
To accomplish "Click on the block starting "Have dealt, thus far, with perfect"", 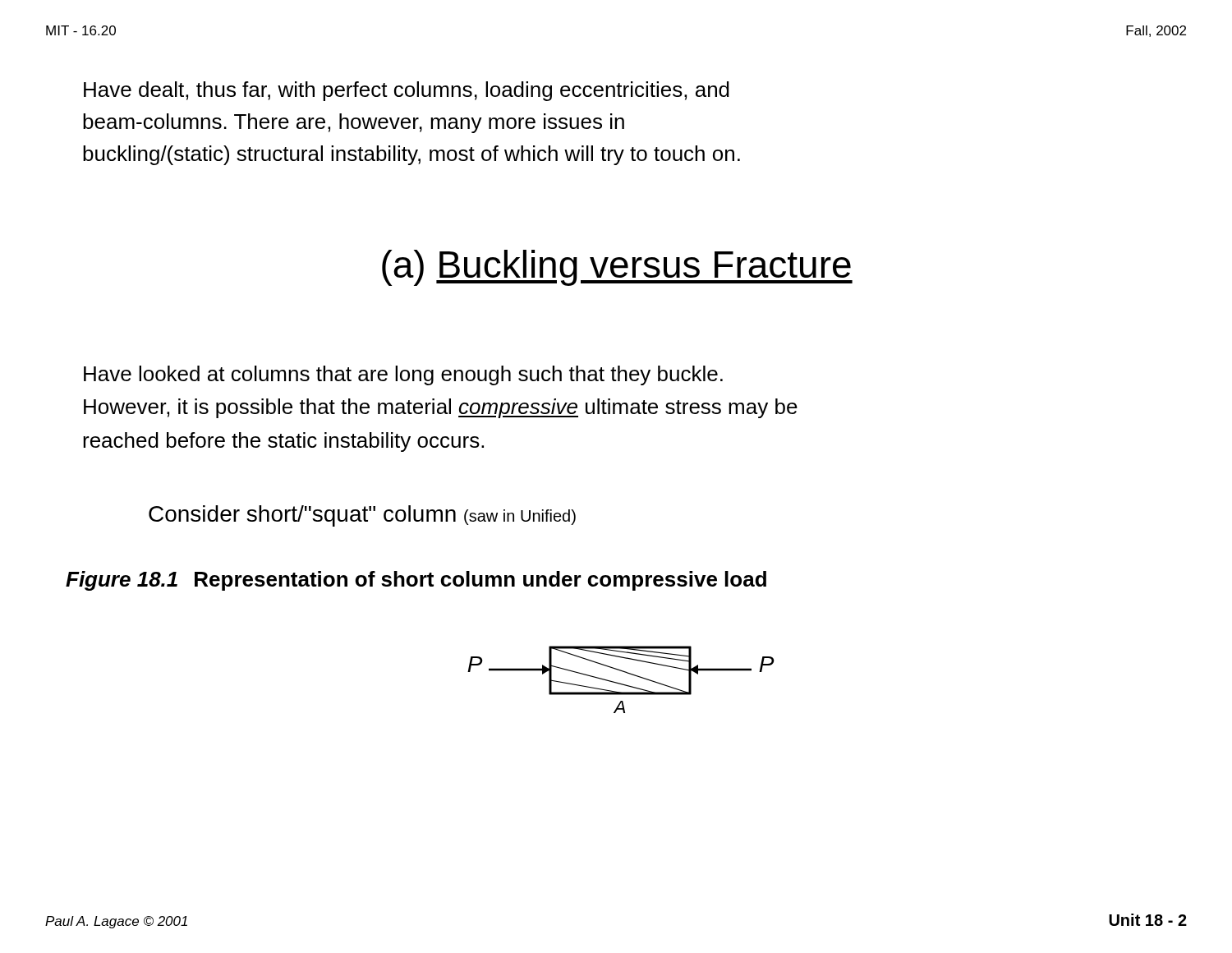I will click(412, 122).
